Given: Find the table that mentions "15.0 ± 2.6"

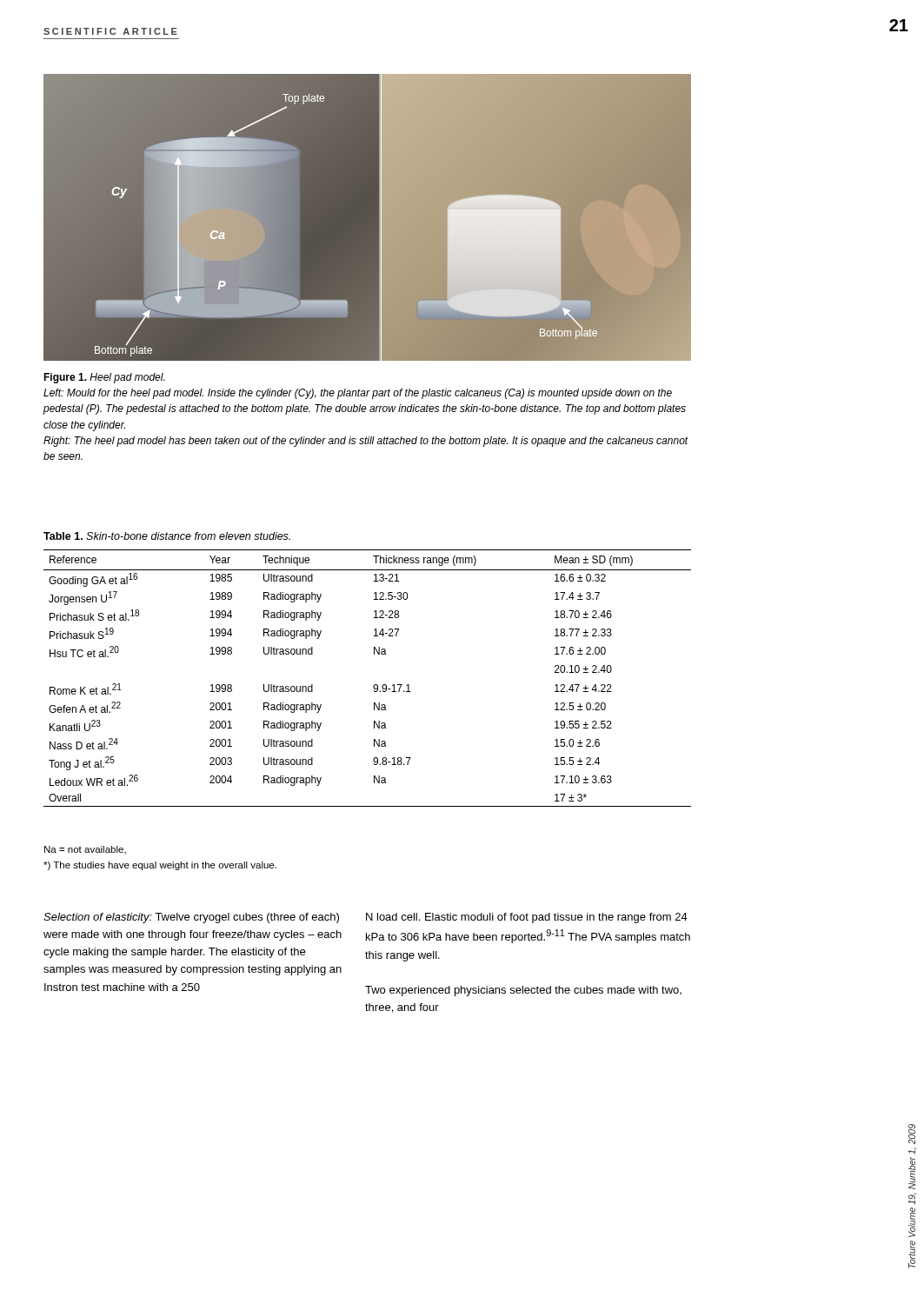Looking at the screenshot, I should tap(367, 678).
